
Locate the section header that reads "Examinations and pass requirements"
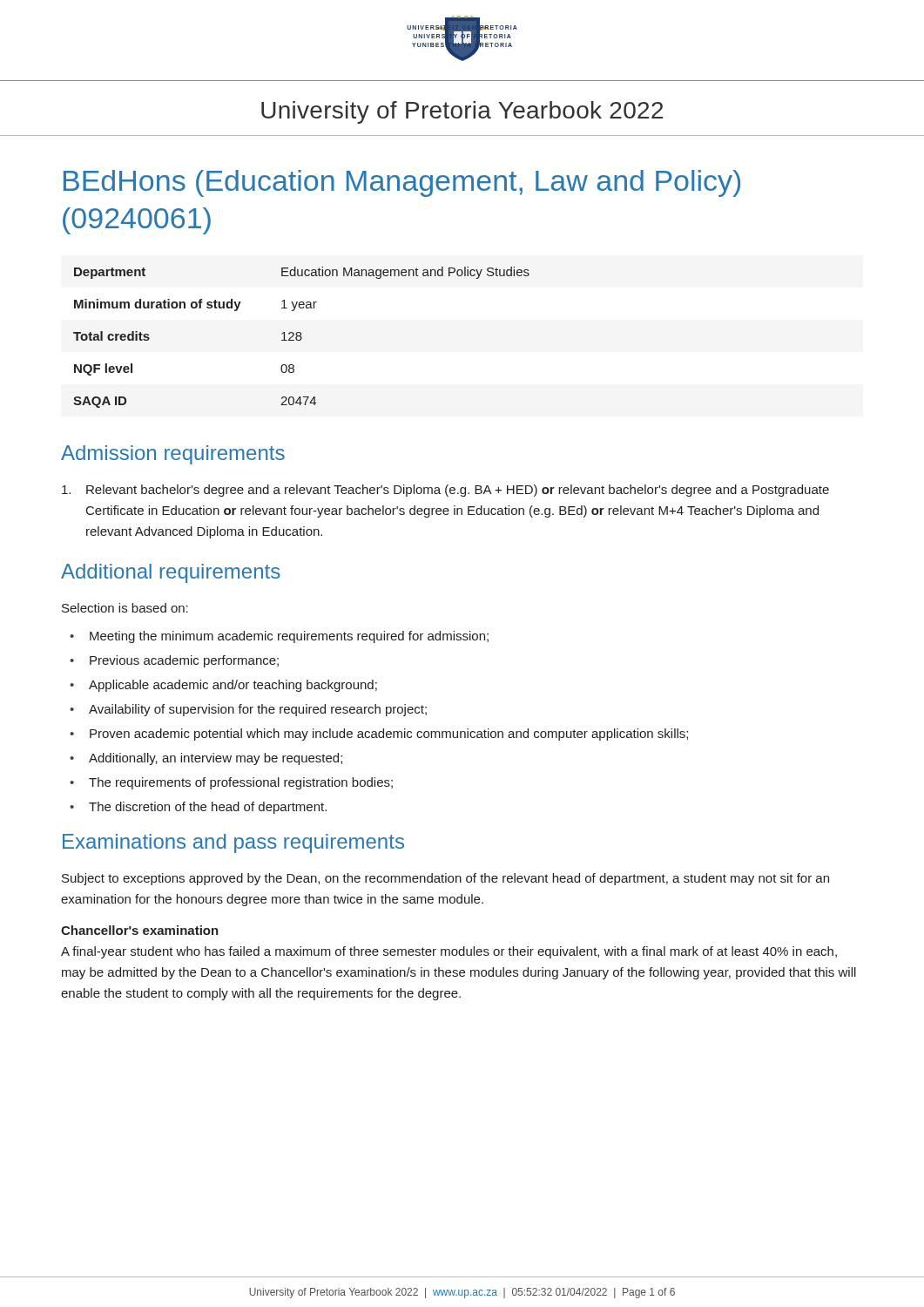pyautogui.click(x=233, y=843)
